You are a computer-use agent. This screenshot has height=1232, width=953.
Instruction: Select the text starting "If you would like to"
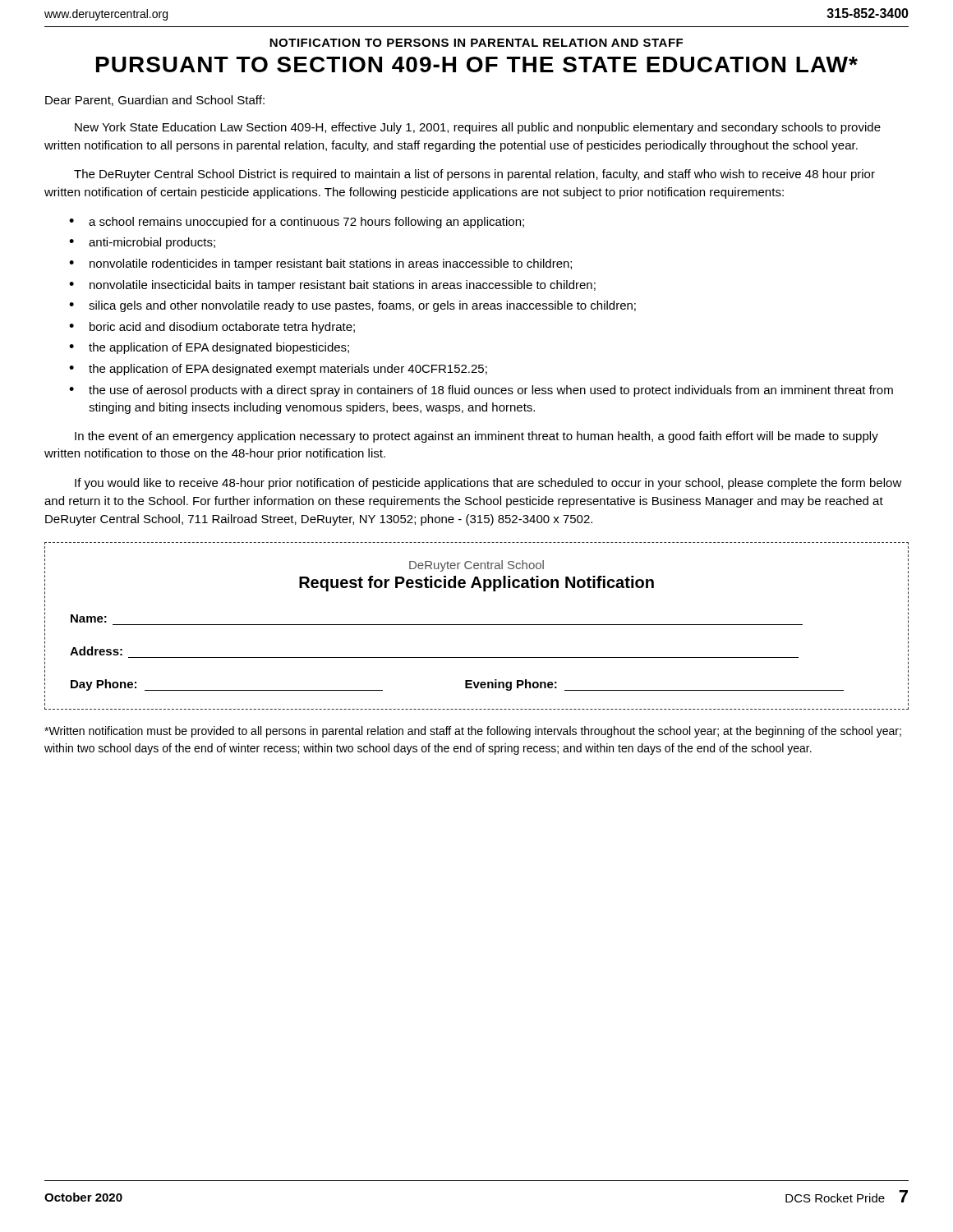pos(473,500)
